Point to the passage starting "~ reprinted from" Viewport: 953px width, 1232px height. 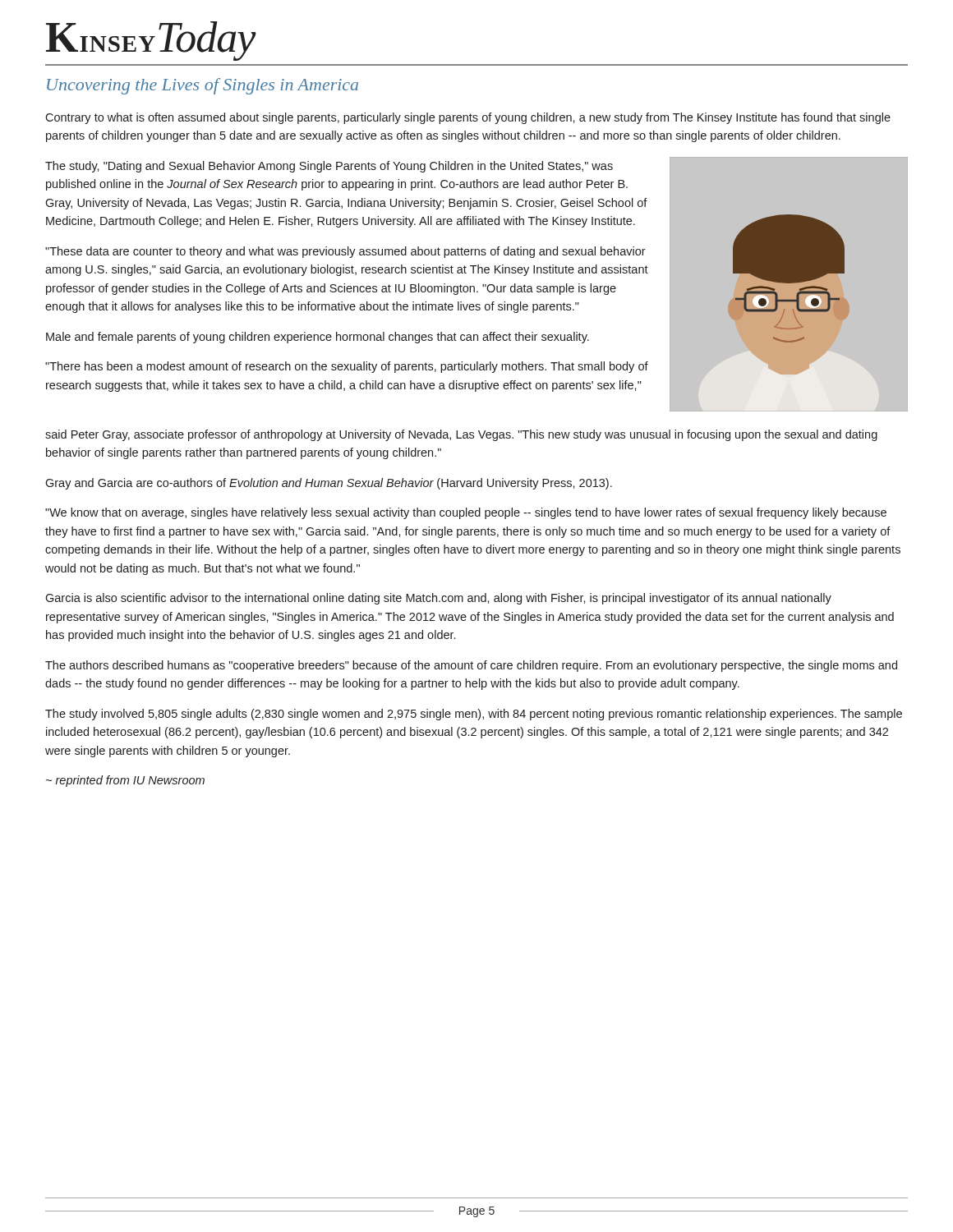point(125,780)
